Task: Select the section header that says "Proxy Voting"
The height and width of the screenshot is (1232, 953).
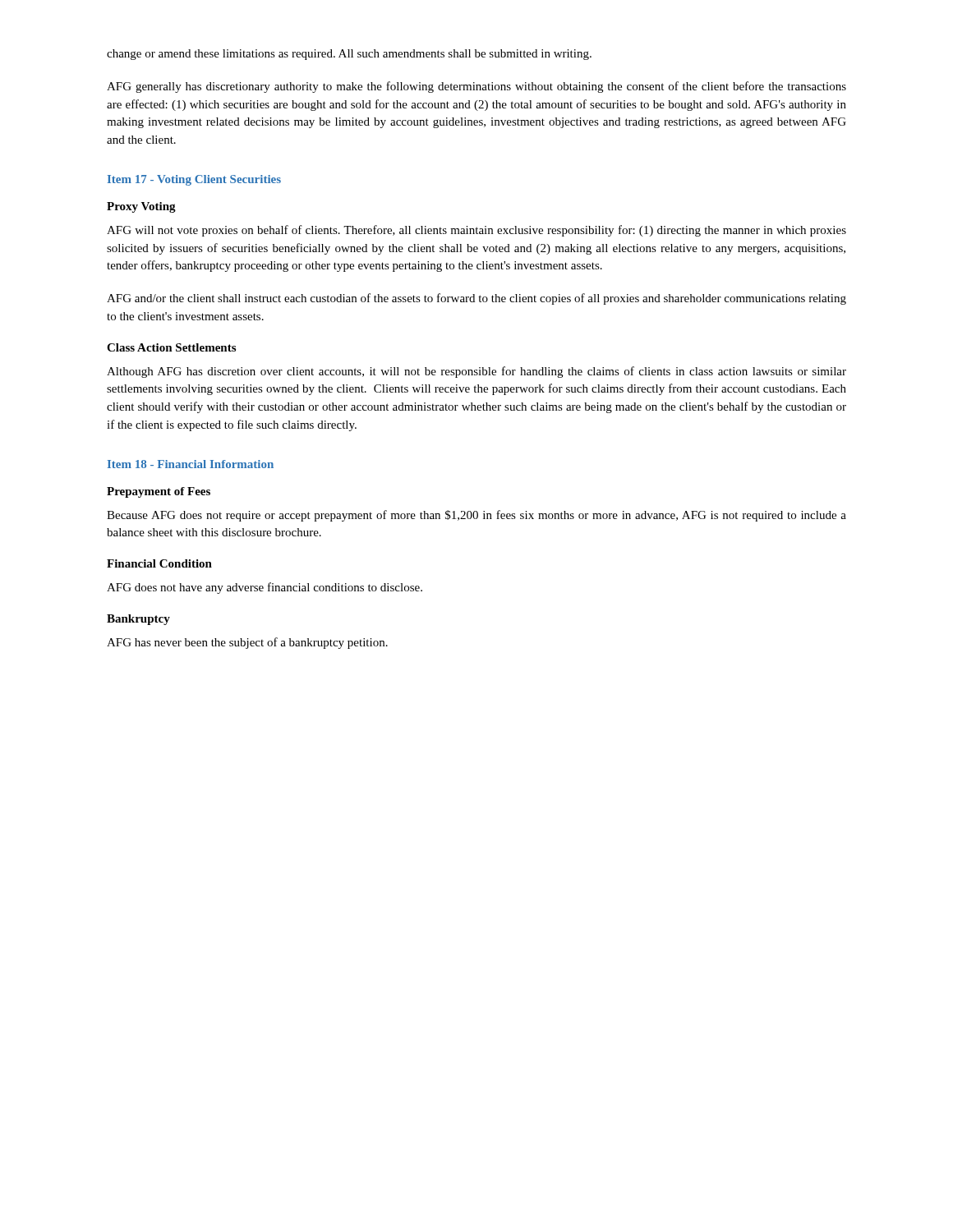Action: point(141,206)
